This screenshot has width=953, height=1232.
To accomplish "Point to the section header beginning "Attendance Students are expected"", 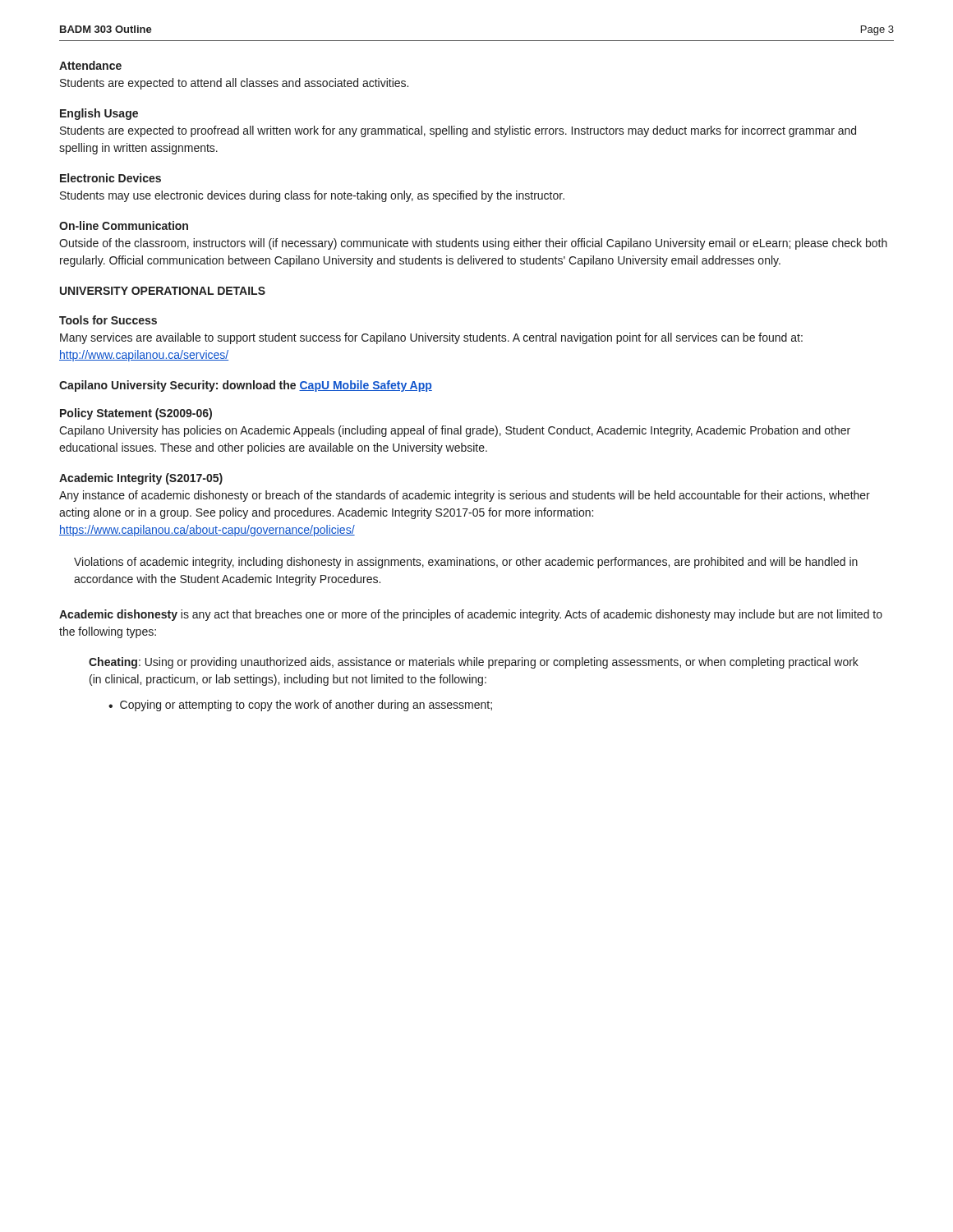I will pyautogui.click(x=90, y=65).
